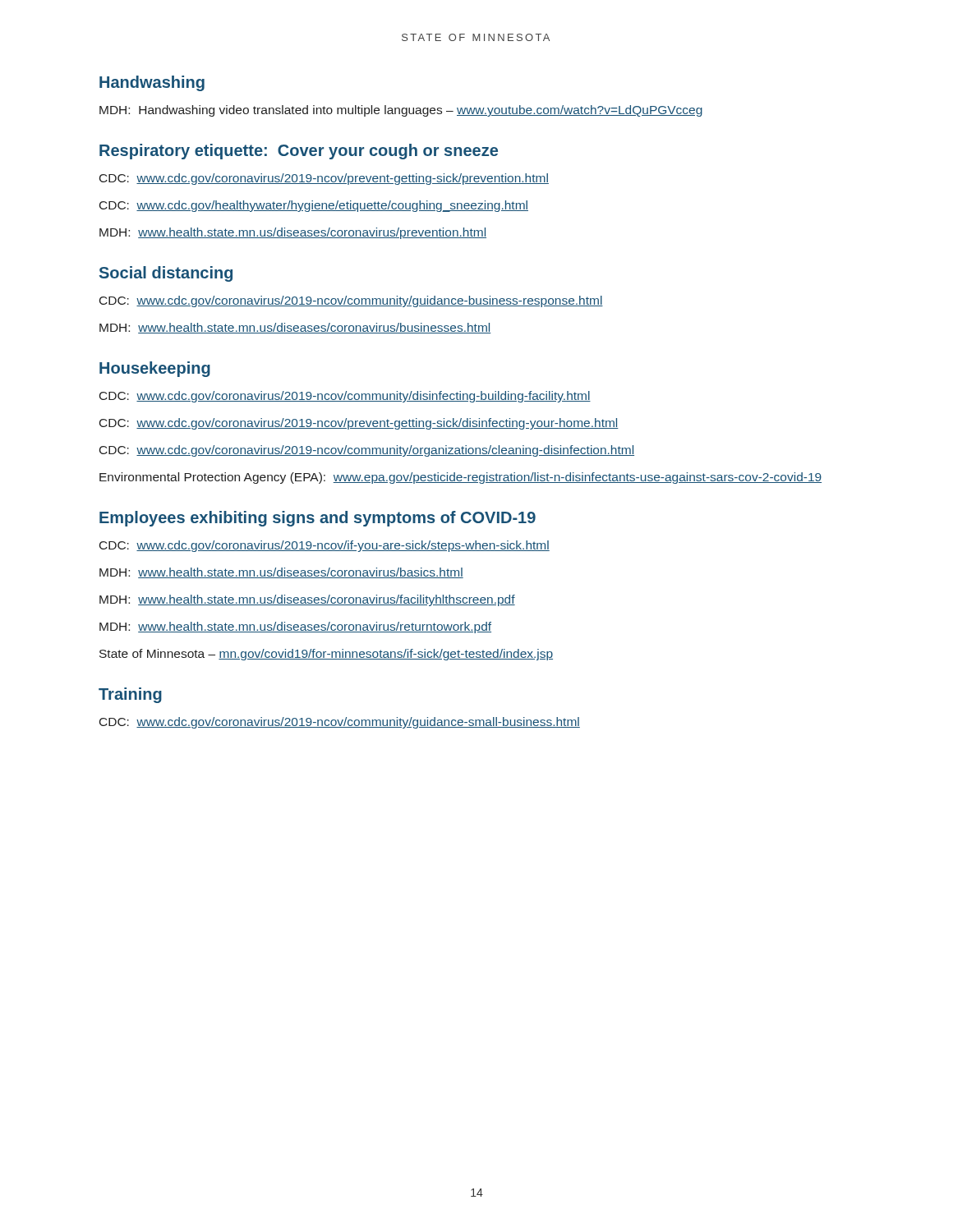Where does it say "Social distancing"?
The image size is (953, 1232).
(166, 273)
